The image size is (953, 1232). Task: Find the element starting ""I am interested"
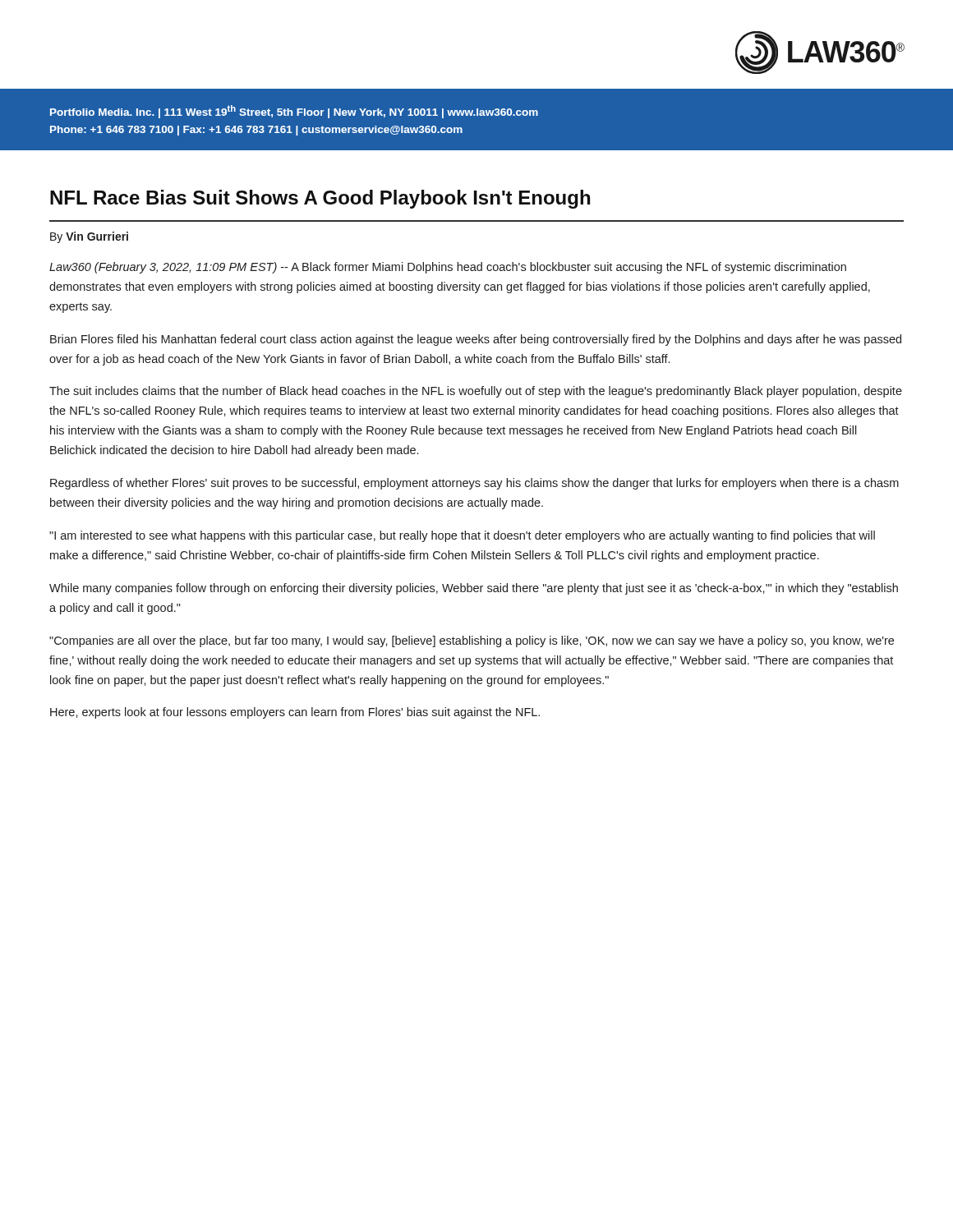pyautogui.click(x=462, y=545)
